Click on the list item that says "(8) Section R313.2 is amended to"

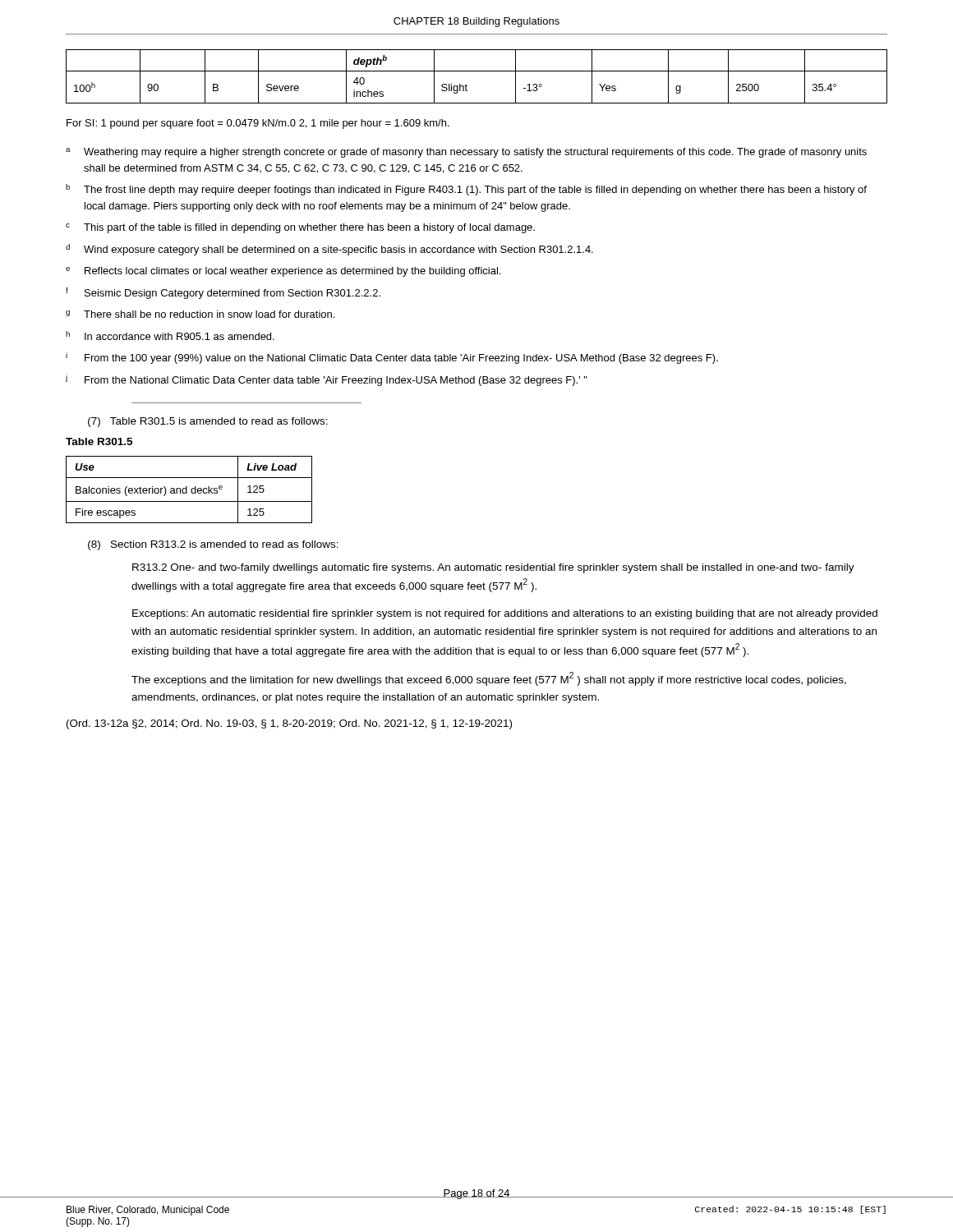pos(202,544)
